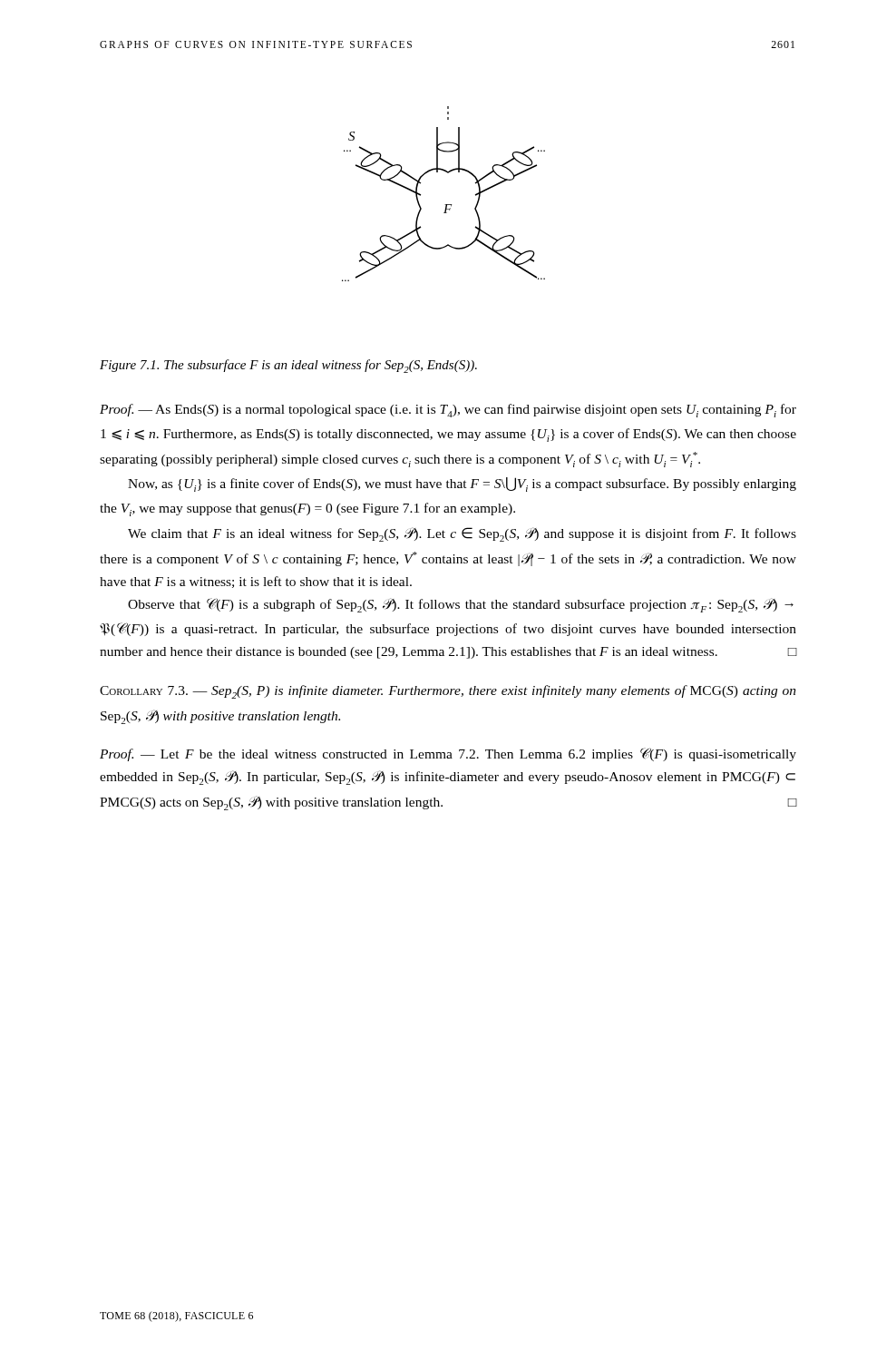Locate the text block that says "Proof. — Let F be the ideal"
The image size is (896, 1361).
coord(448,778)
